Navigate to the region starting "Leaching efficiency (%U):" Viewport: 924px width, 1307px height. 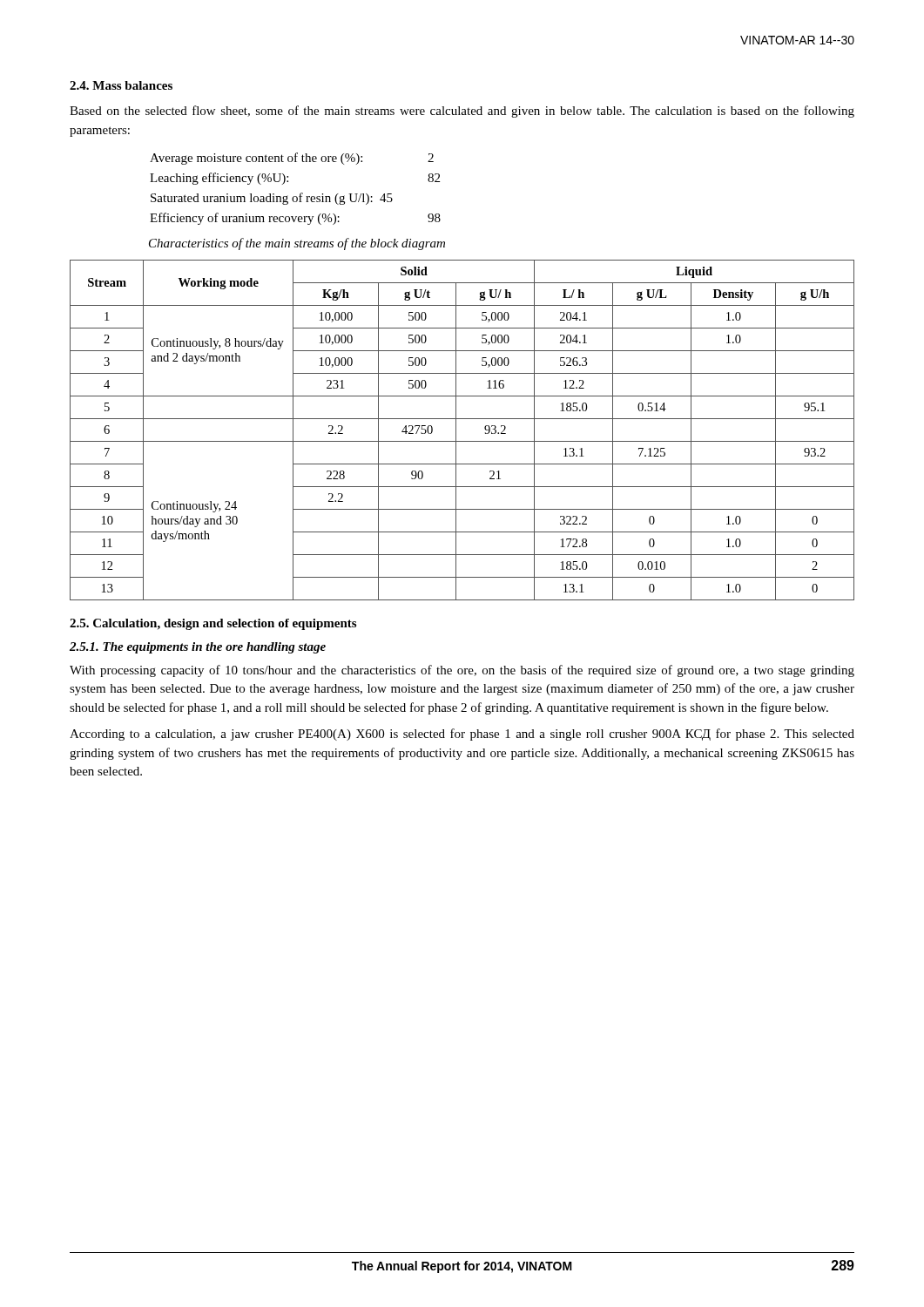point(220,177)
